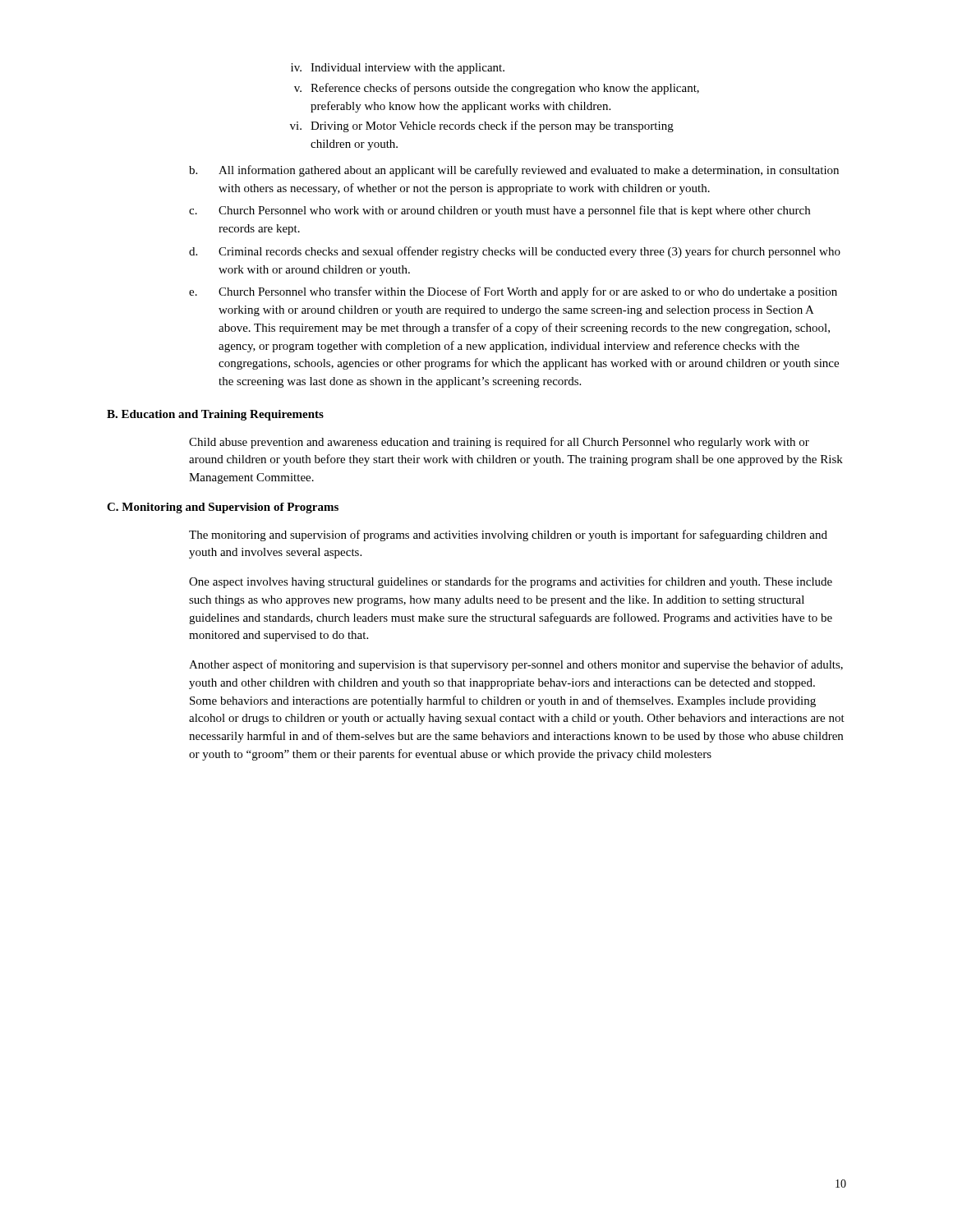Find the passage starting "C. Monitoring and Supervision of Programs"

223,507
